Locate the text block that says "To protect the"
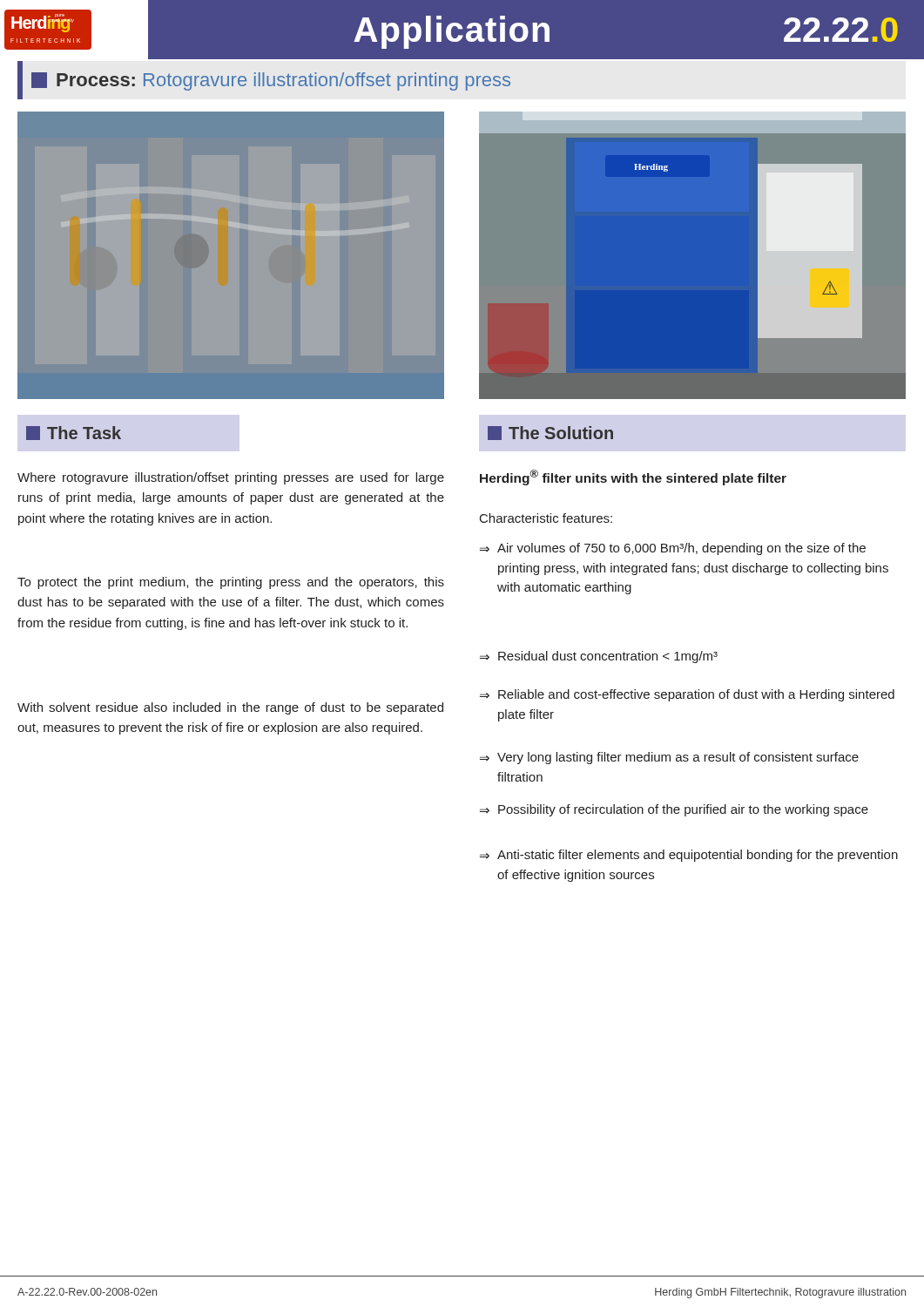The height and width of the screenshot is (1307, 924). (231, 602)
